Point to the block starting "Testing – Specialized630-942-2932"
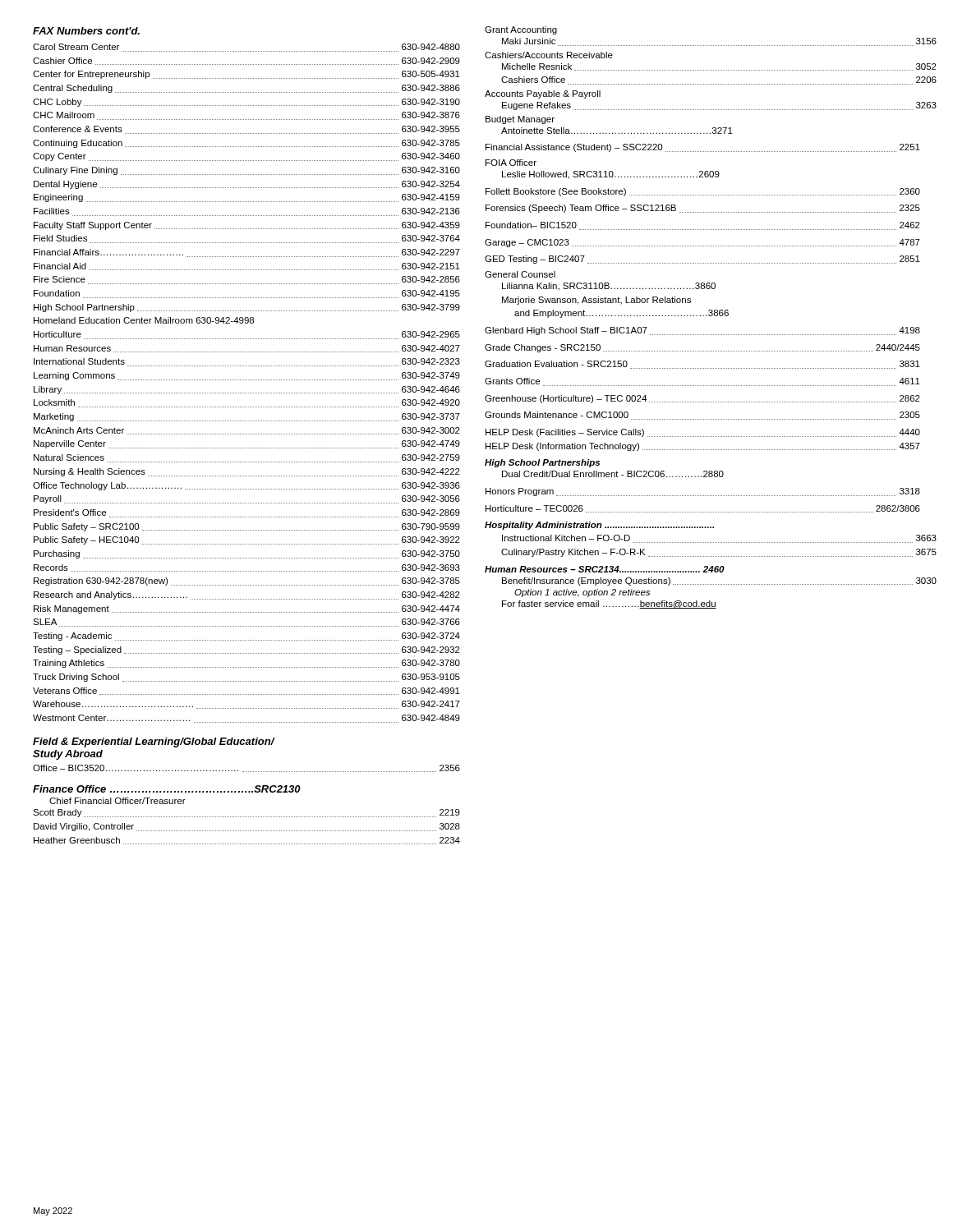 pyautogui.click(x=246, y=650)
